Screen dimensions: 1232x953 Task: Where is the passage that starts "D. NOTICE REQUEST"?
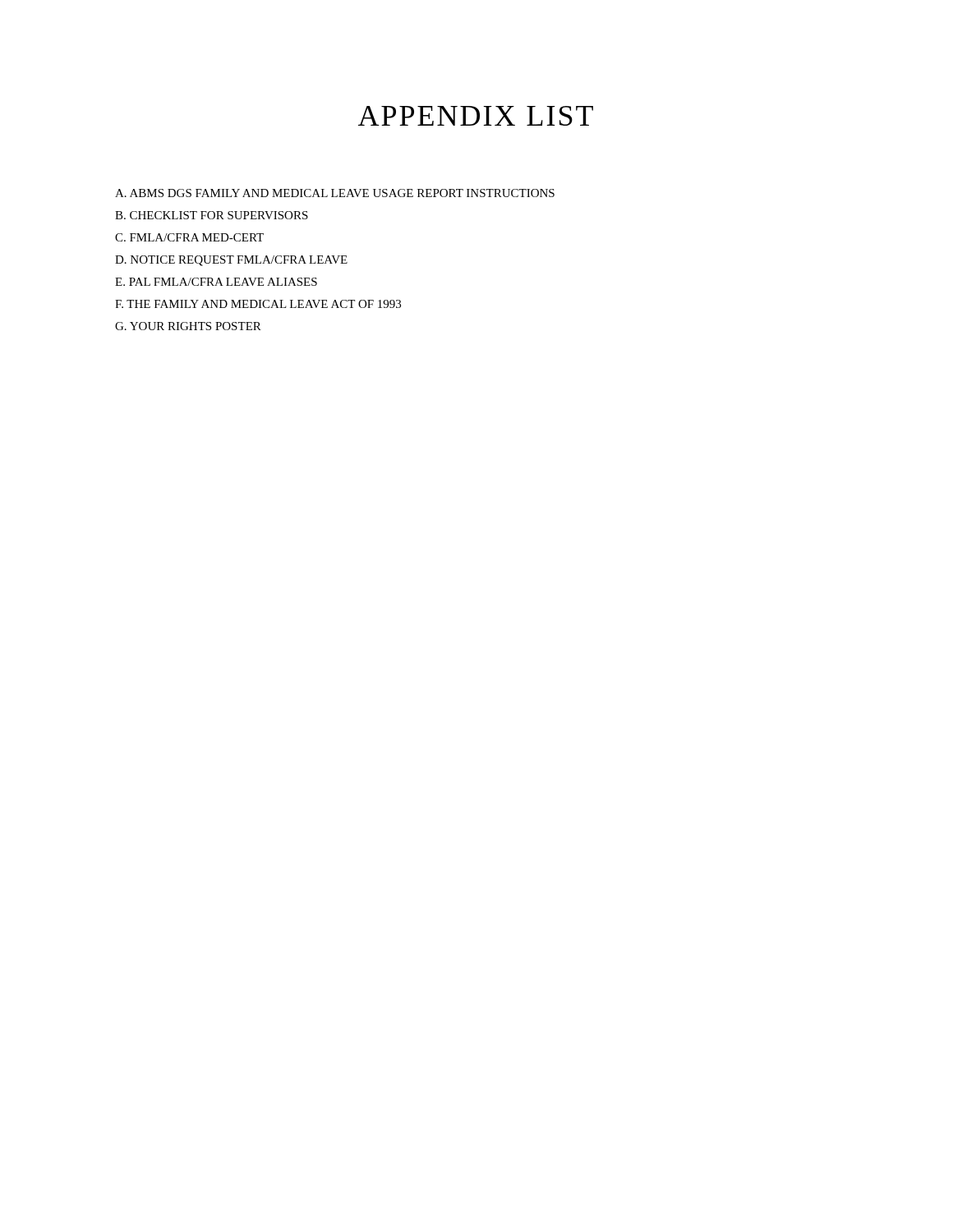coord(231,260)
